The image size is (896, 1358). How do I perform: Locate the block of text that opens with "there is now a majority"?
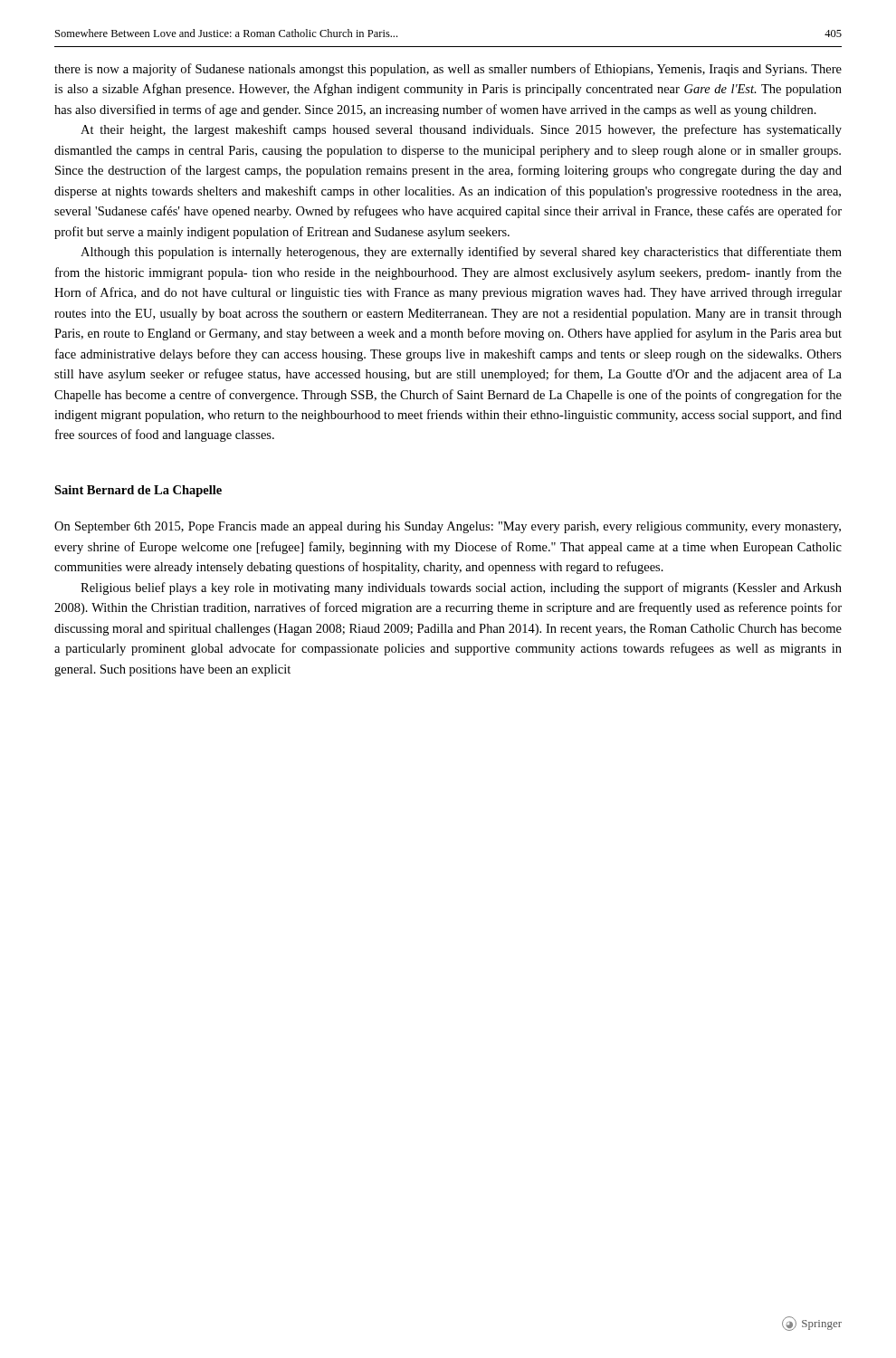coord(448,252)
